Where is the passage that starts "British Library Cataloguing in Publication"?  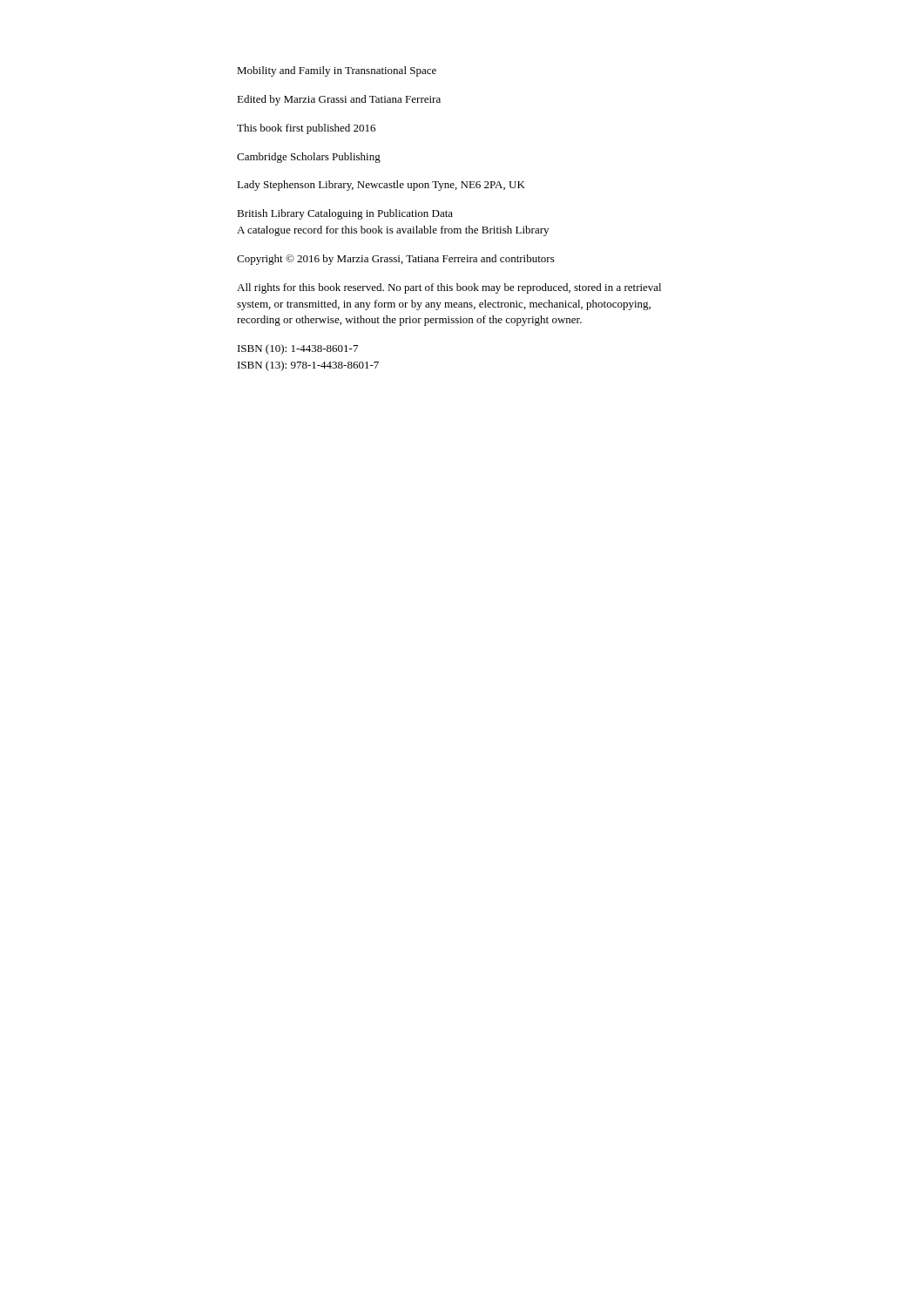click(x=393, y=221)
